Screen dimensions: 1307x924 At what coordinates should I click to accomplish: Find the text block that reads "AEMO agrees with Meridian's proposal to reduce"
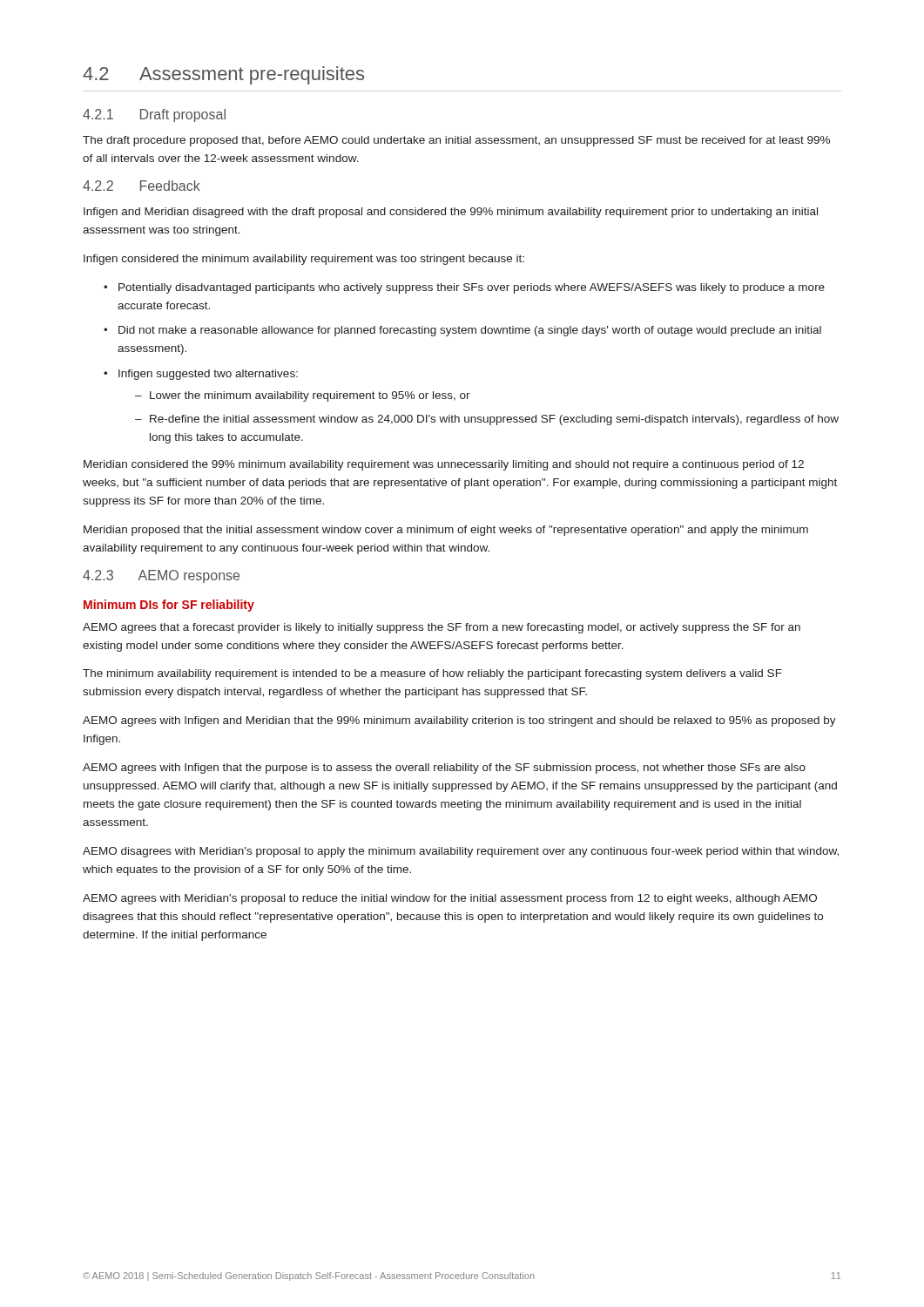(453, 916)
